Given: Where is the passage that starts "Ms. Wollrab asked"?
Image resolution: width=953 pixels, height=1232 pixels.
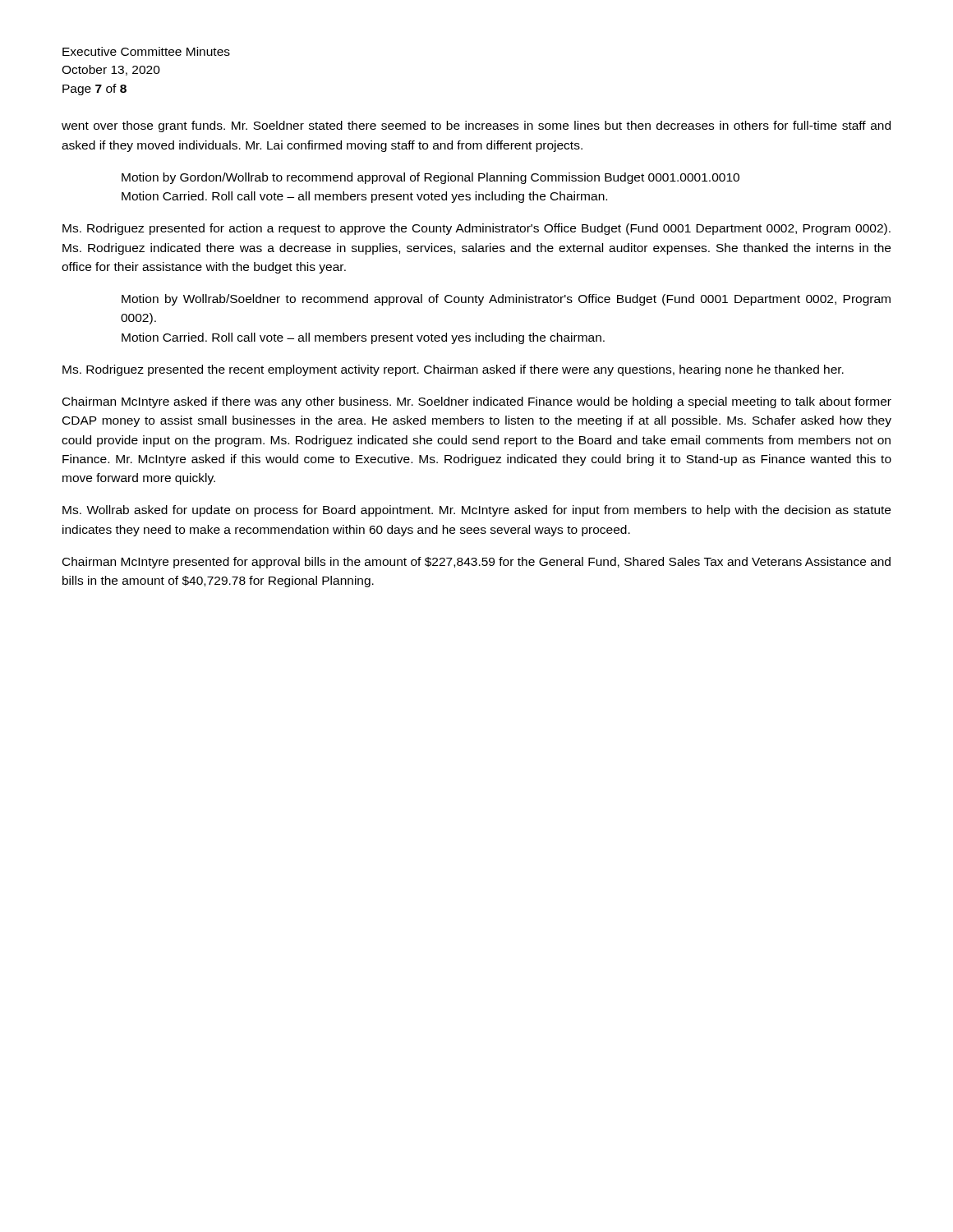Looking at the screenshot, I should (476, 520).
